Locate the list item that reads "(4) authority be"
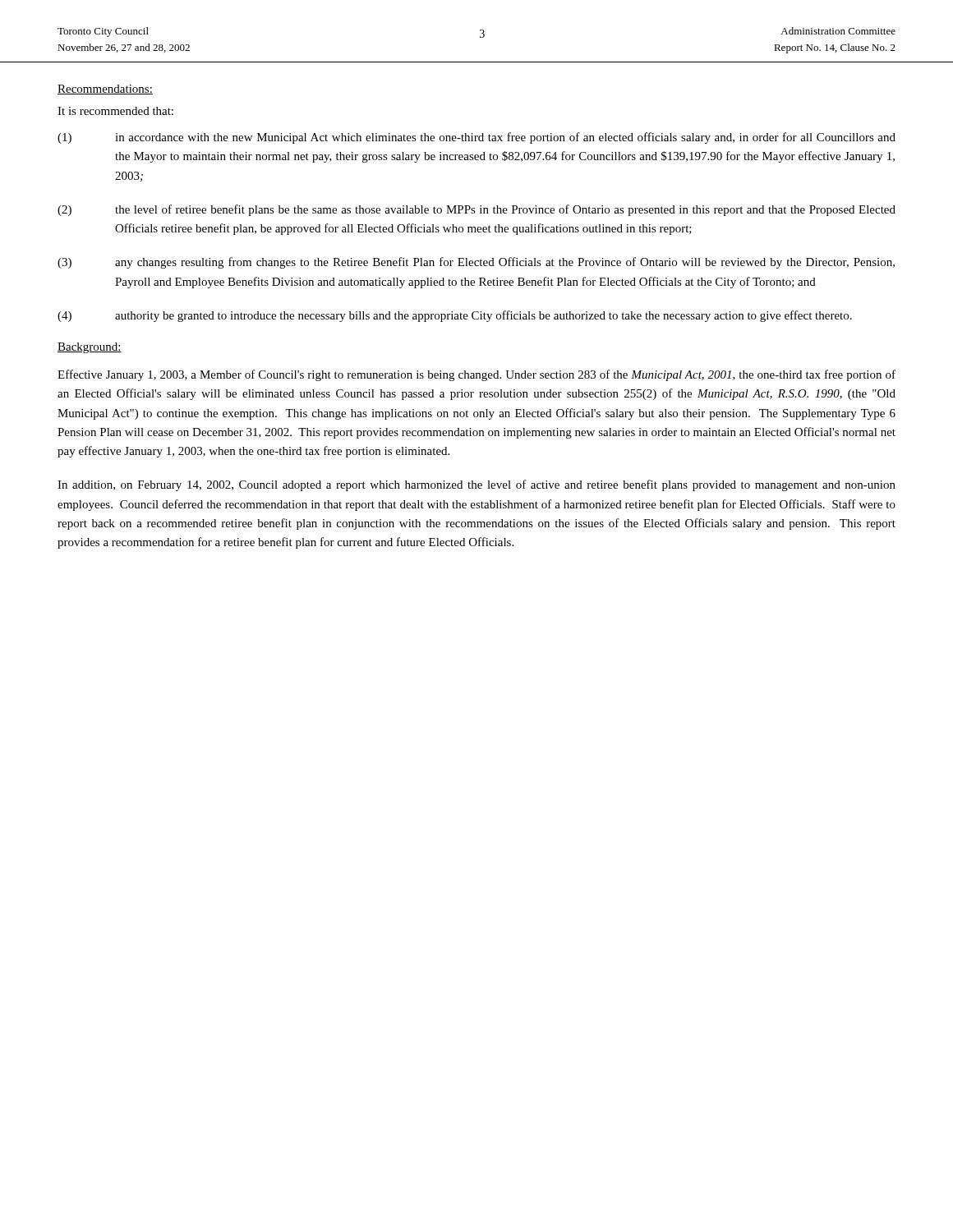Image resolution: width=953 pixels, height=1232 pixels. pos(476,316)
